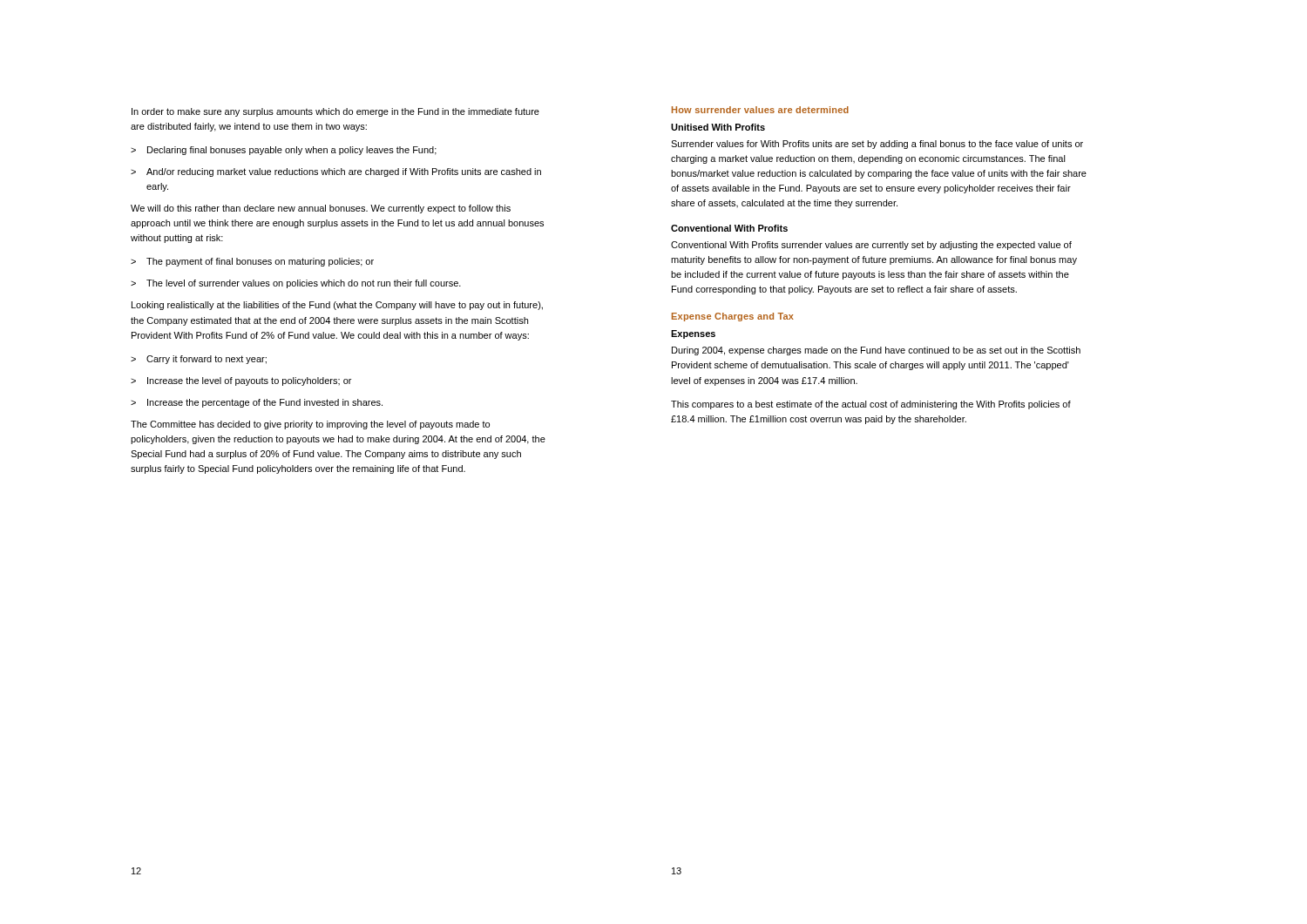Viewport: 1307px width, 924px height.
Task: Find the list item that reads "> And/or reducing"
Action: tap(340, 180)
